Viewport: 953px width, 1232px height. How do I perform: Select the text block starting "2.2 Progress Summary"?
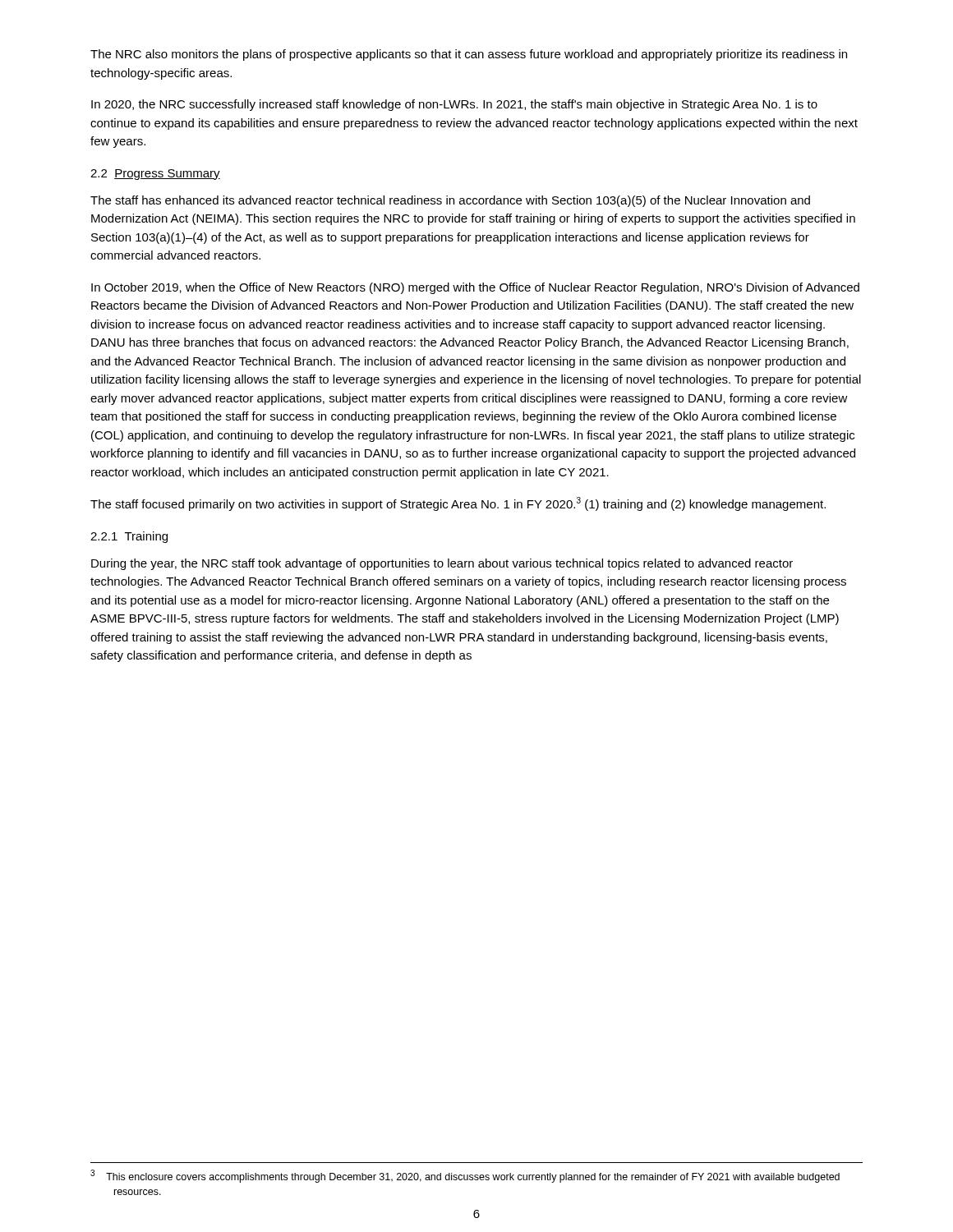pos(155,172)
